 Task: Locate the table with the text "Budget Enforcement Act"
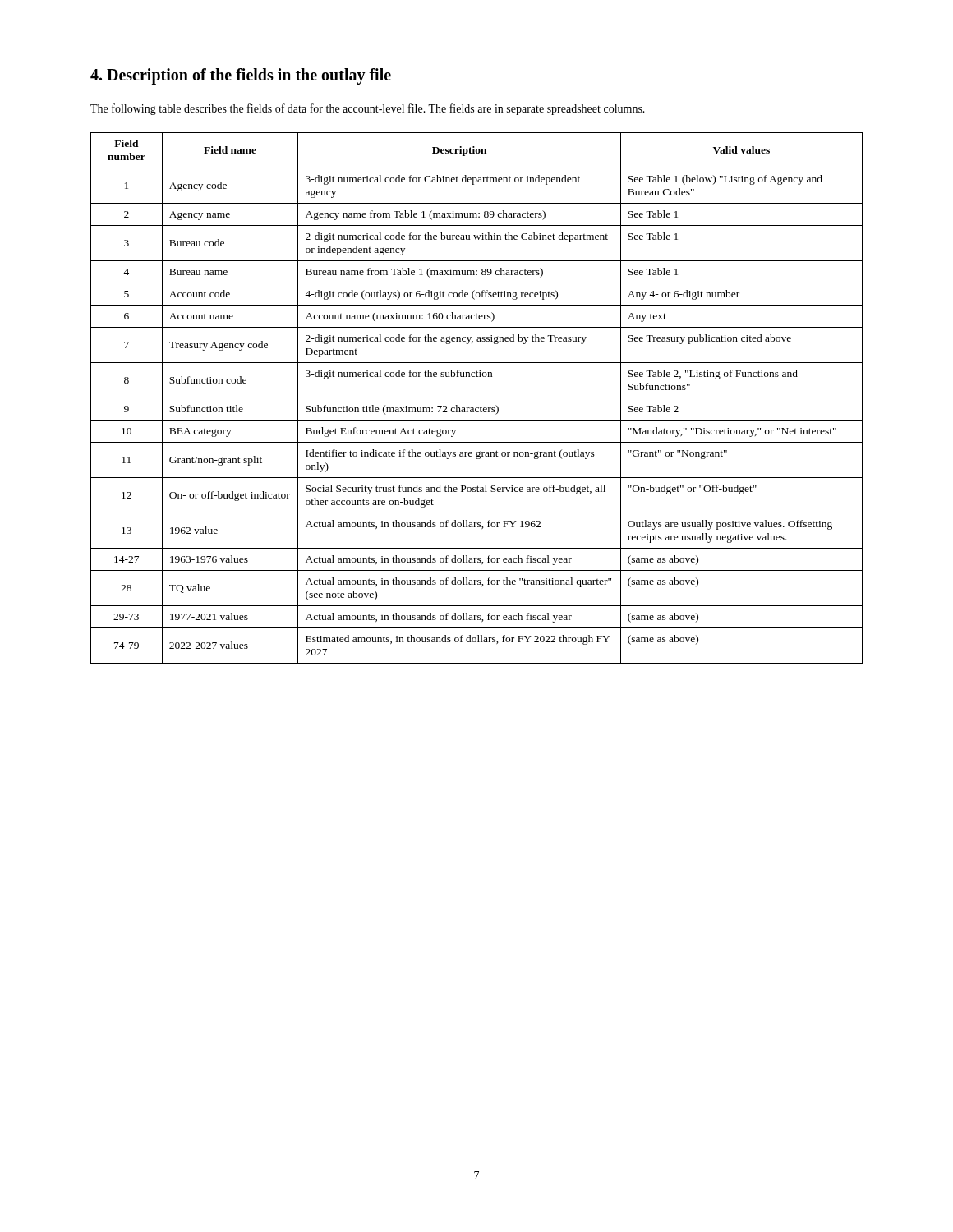tap(476, 398)
